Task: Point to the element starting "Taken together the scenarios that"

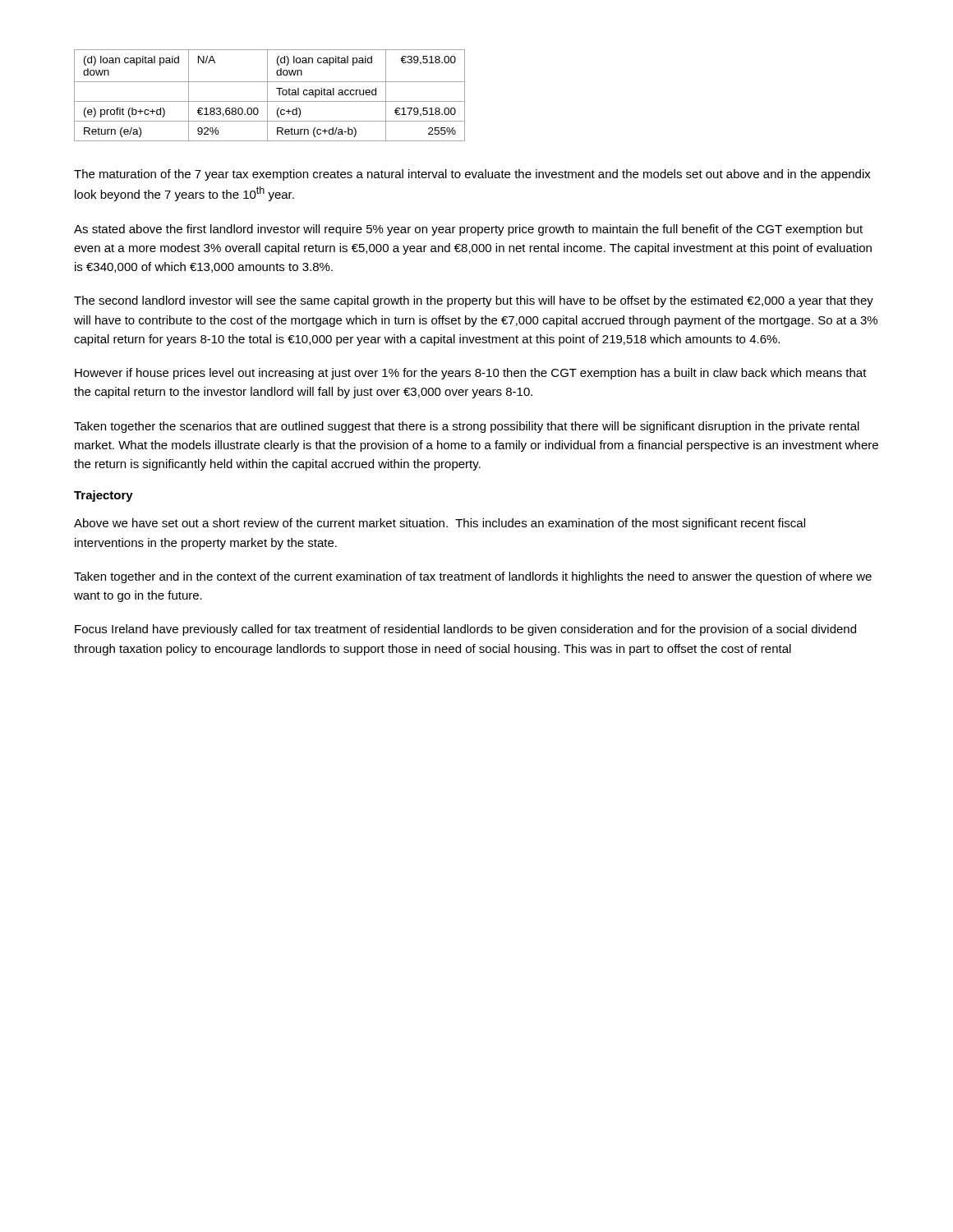Action: tap(476, 445)
